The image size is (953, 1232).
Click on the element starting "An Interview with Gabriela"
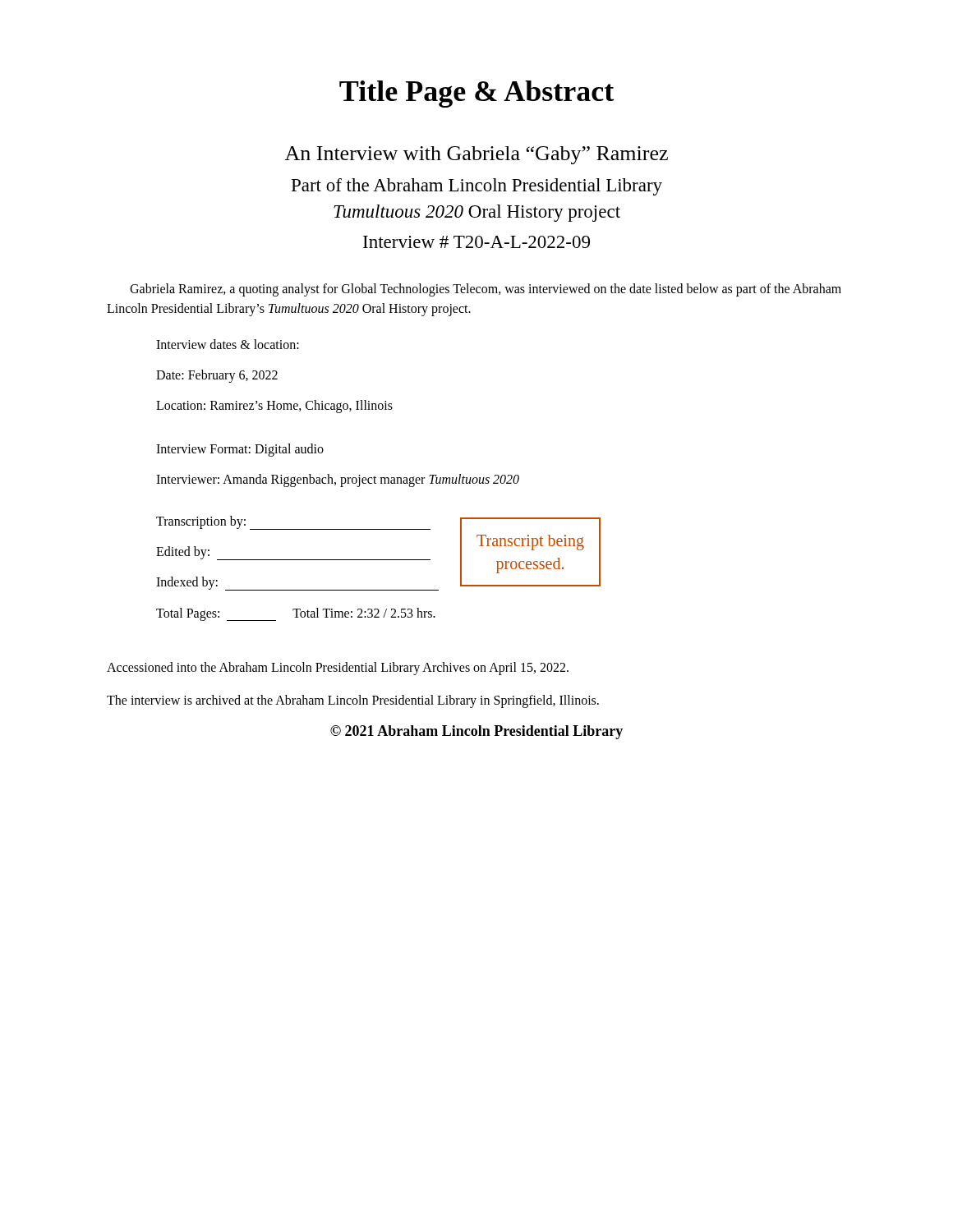click(476, 153)
